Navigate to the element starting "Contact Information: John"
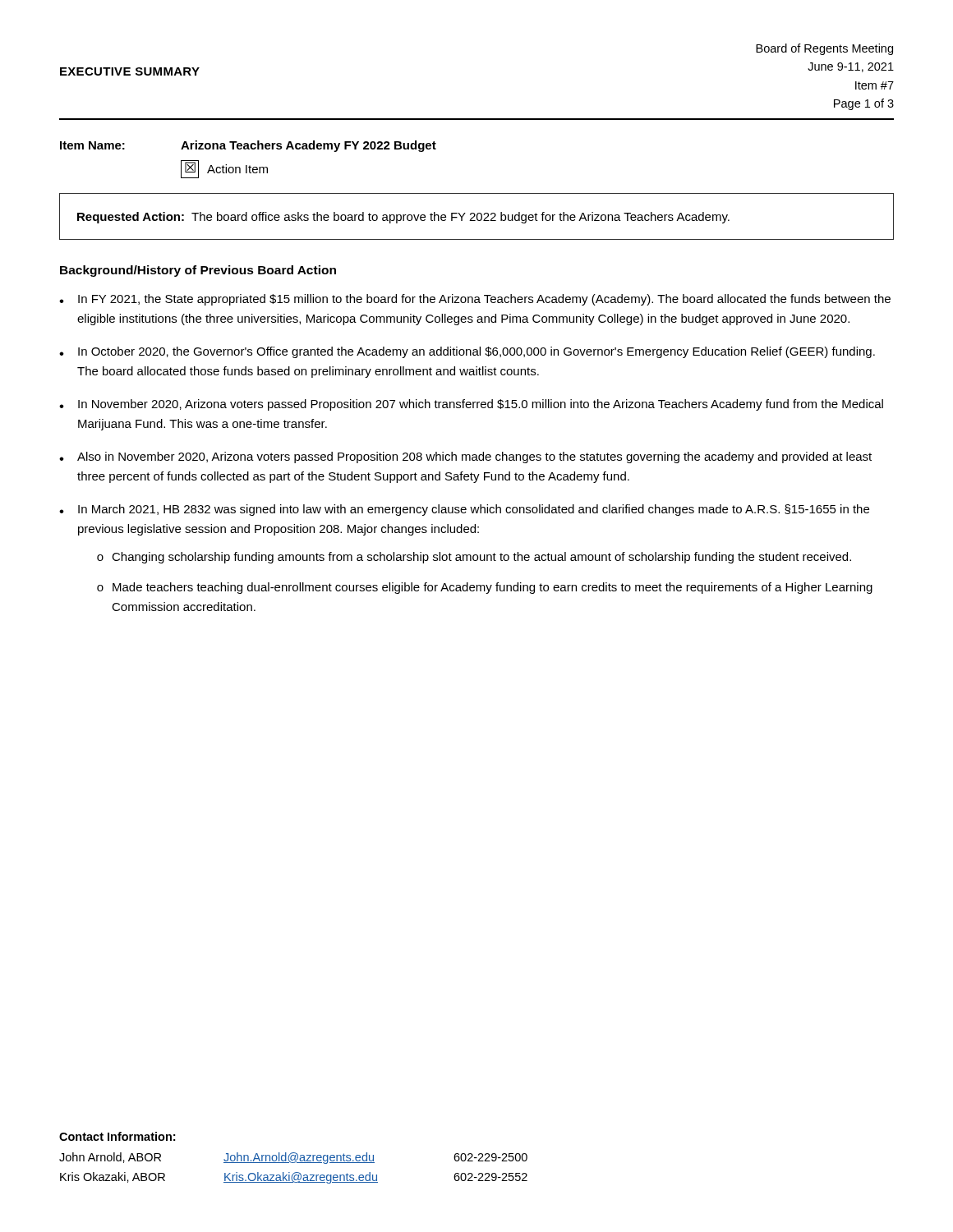953x1232 pixels. [x=476, y=1157]
